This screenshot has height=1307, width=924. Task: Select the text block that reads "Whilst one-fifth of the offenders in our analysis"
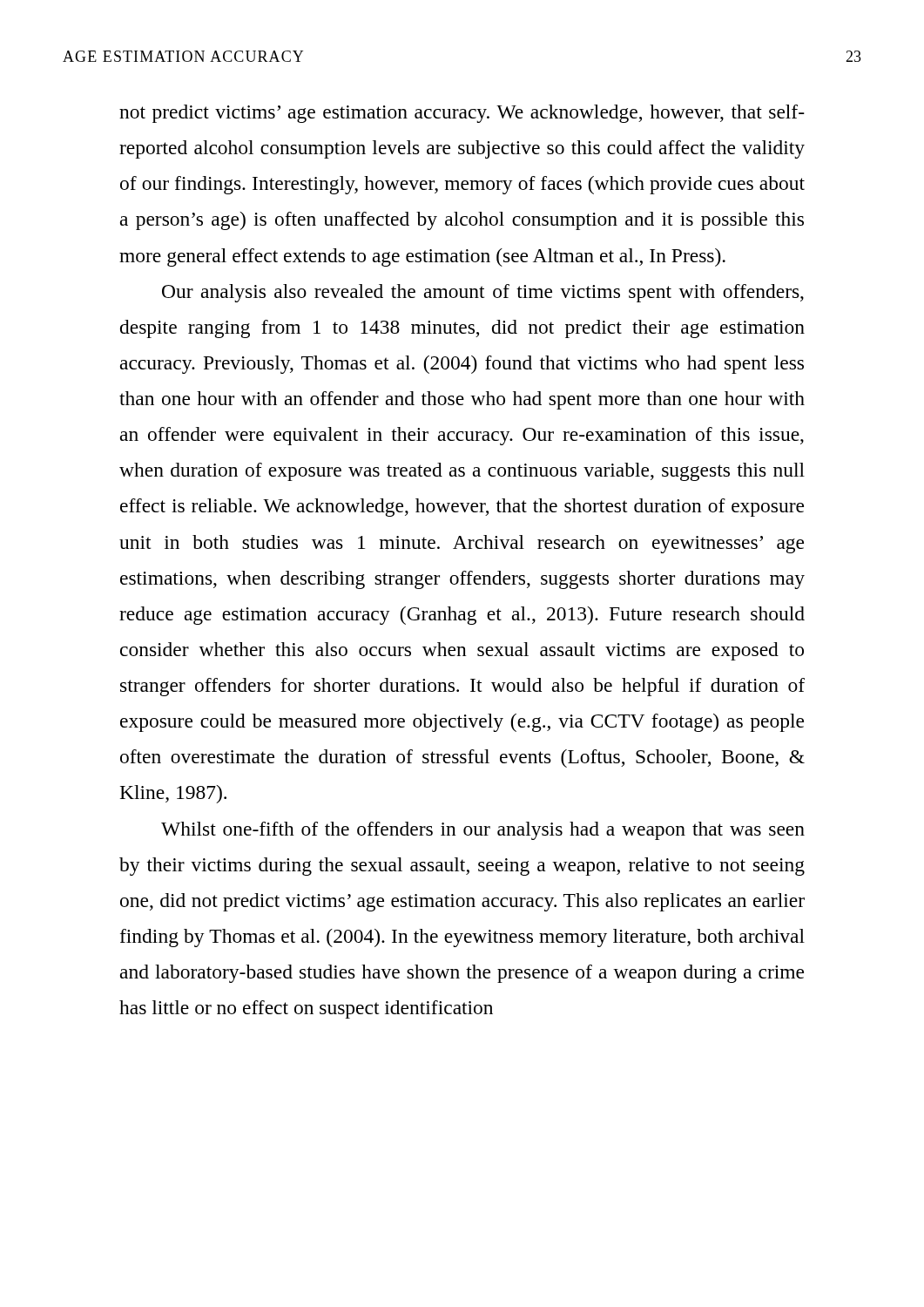coord(462,918)
